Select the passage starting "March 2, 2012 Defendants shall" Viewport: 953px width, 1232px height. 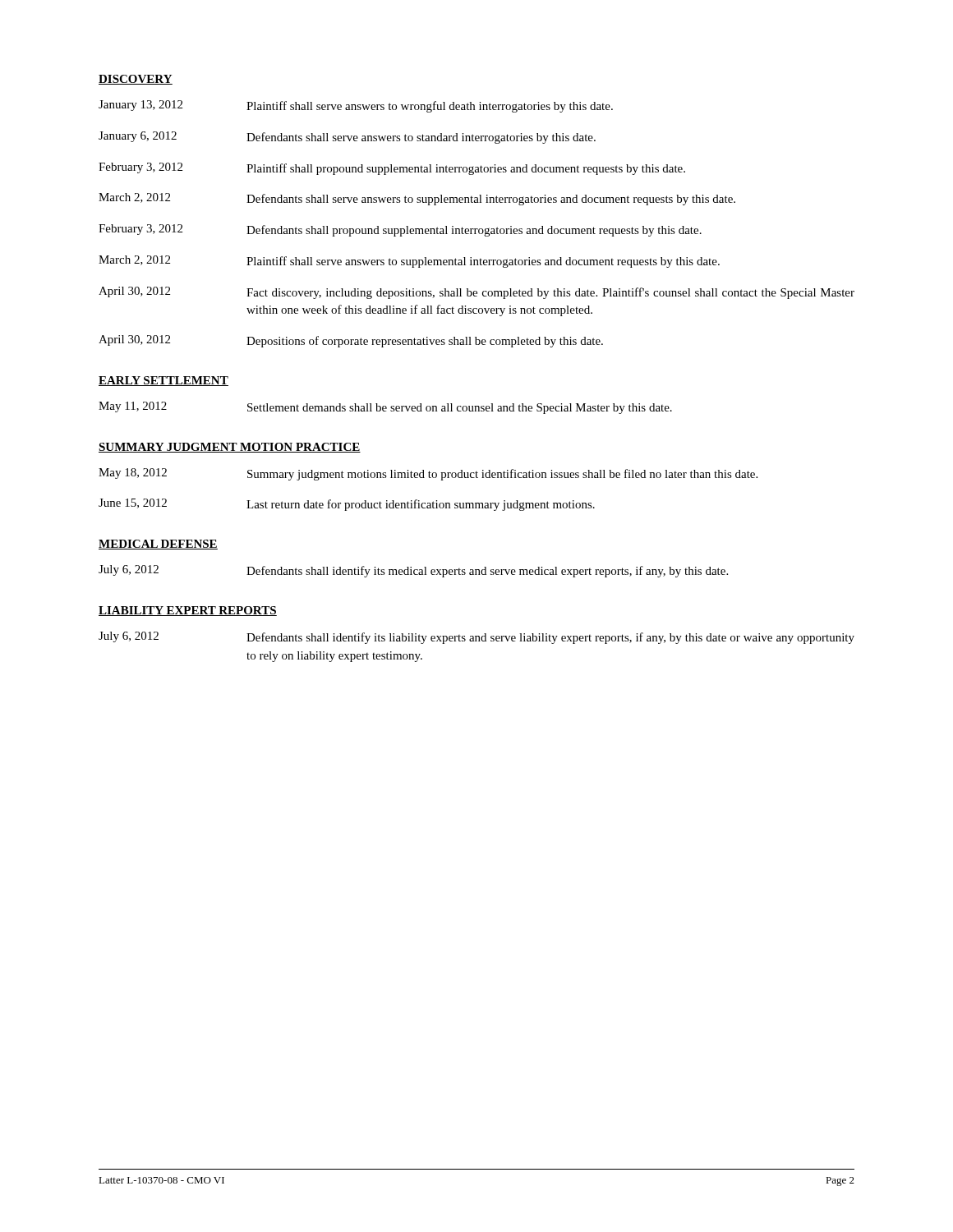click(476, 200)
